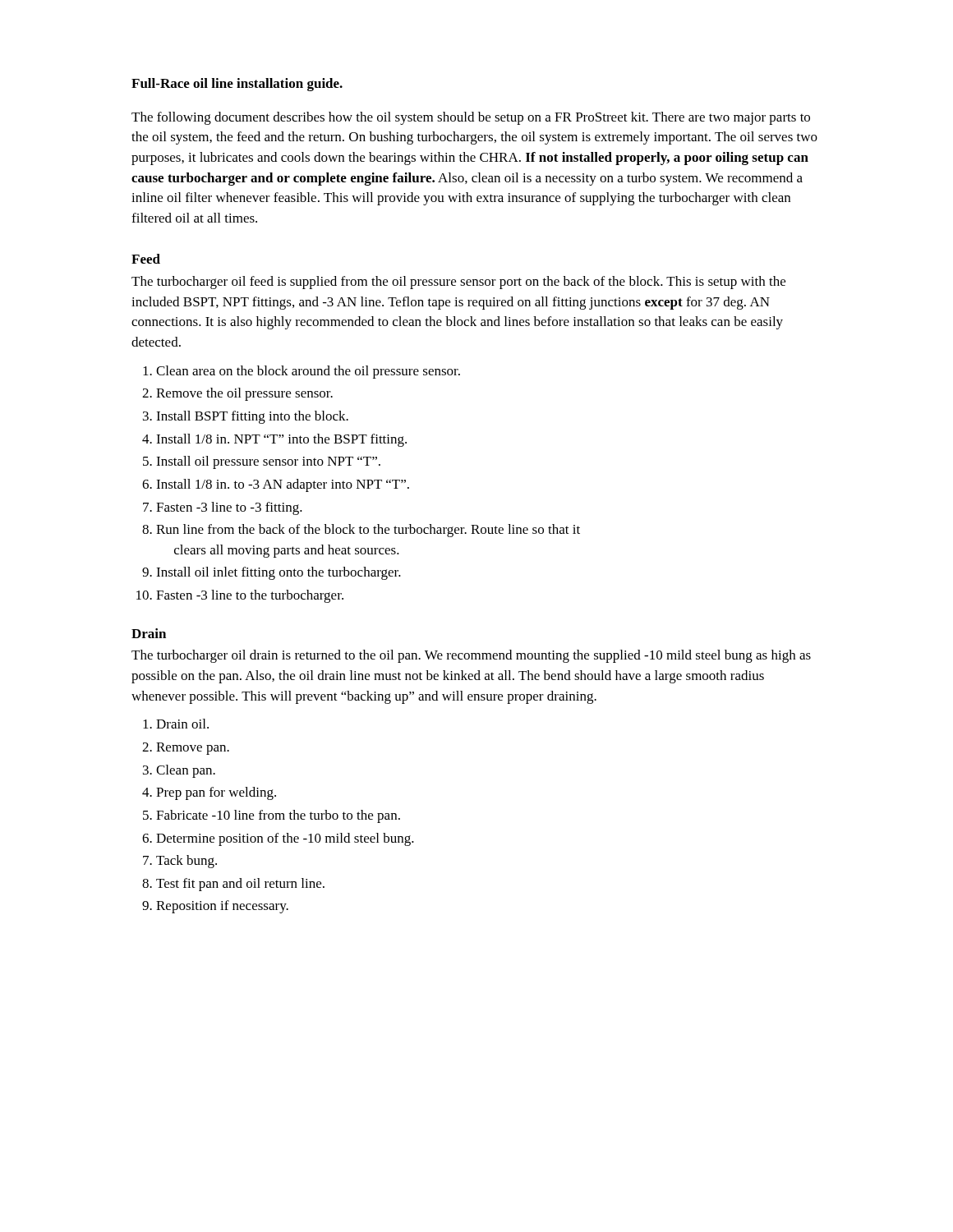953x1232 pixels.
Task: Point to the block beginning "The following document describes"
Action: (474, 167)
